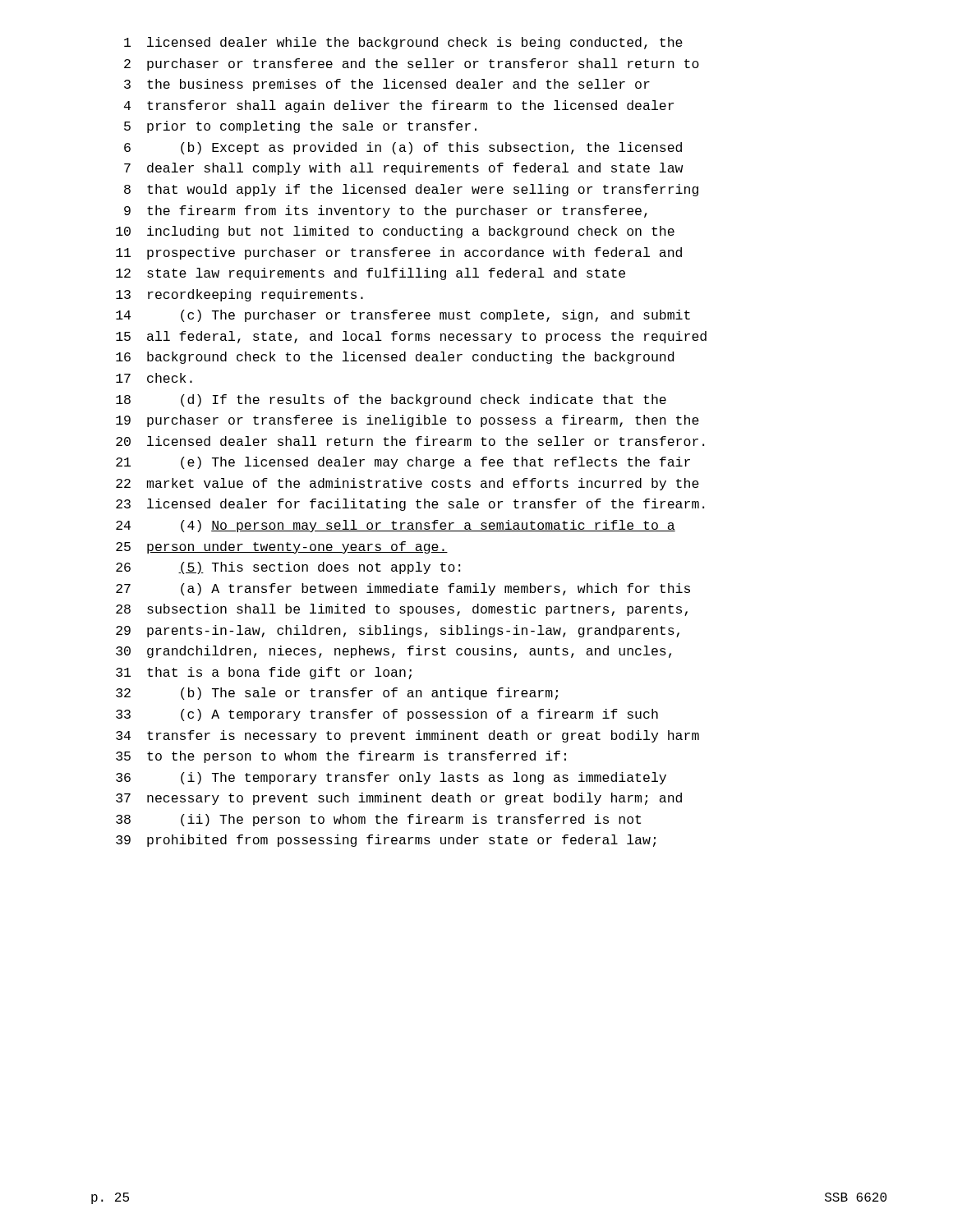Find the block on this page that starts "18 (d) If"
The width and height of the screenshot is (953, 1232).
(489, 400)
